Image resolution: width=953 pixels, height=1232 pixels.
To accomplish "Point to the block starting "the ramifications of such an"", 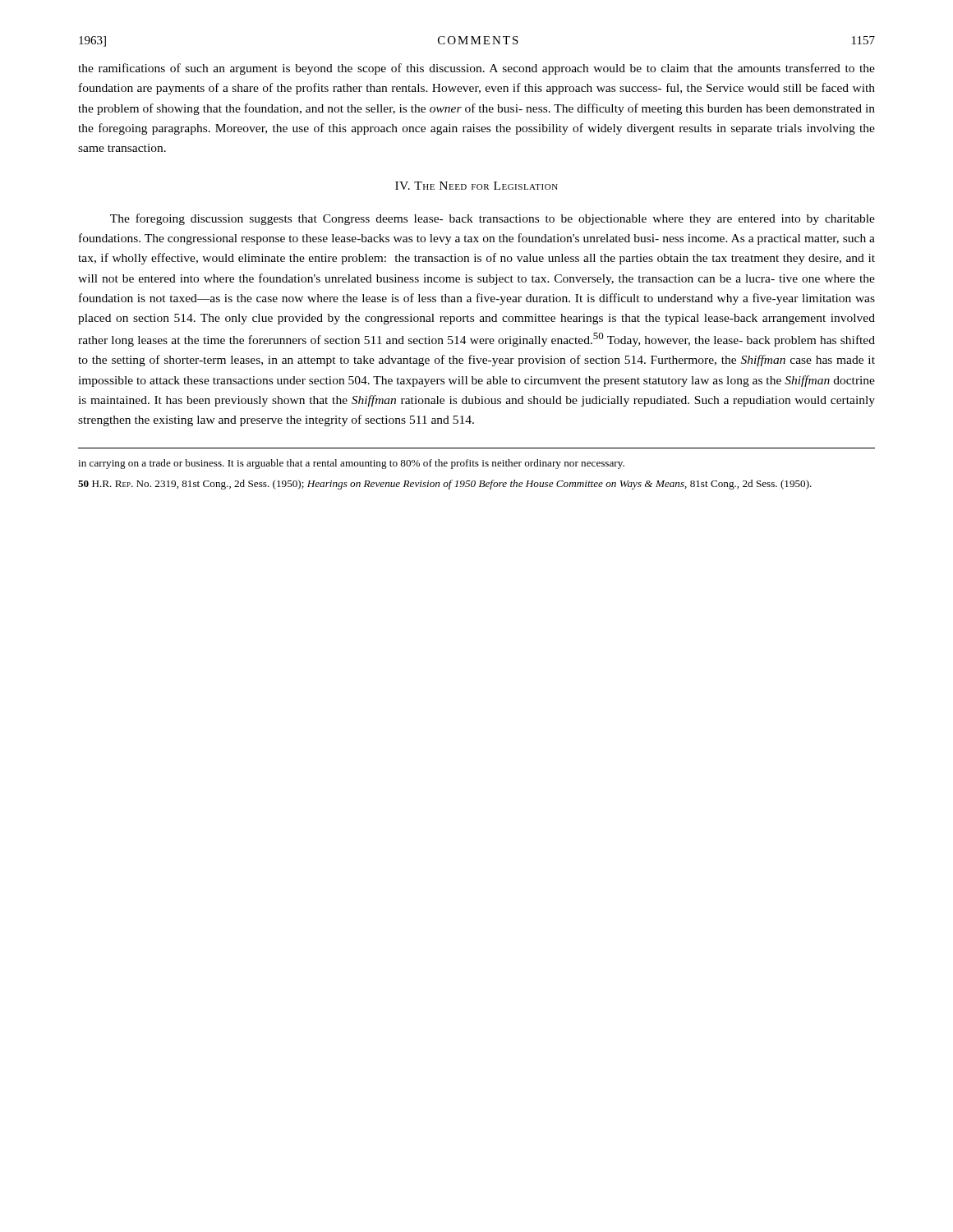I will tap(476, 108).
